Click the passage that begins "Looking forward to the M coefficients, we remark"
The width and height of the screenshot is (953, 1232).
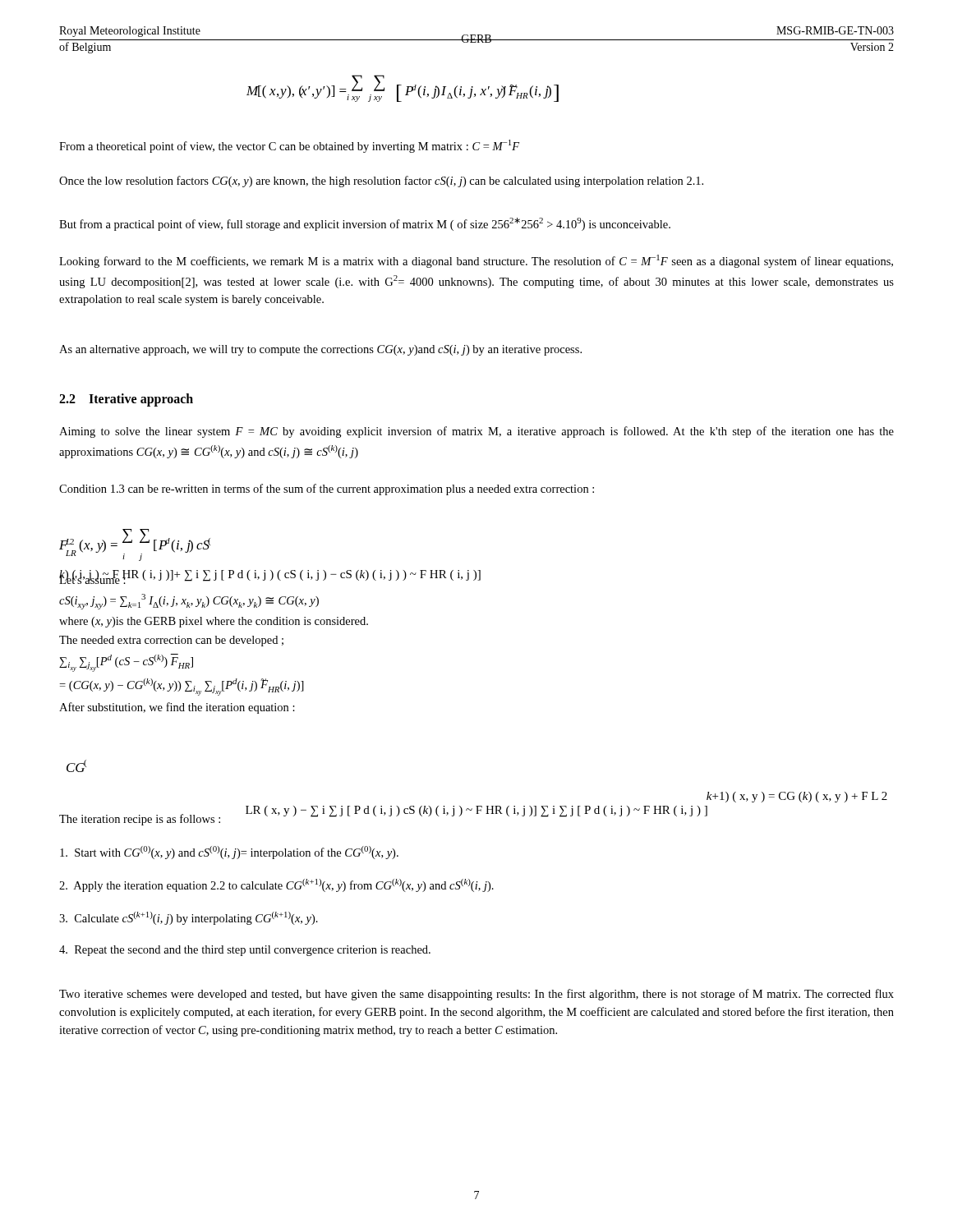point(476,279)
